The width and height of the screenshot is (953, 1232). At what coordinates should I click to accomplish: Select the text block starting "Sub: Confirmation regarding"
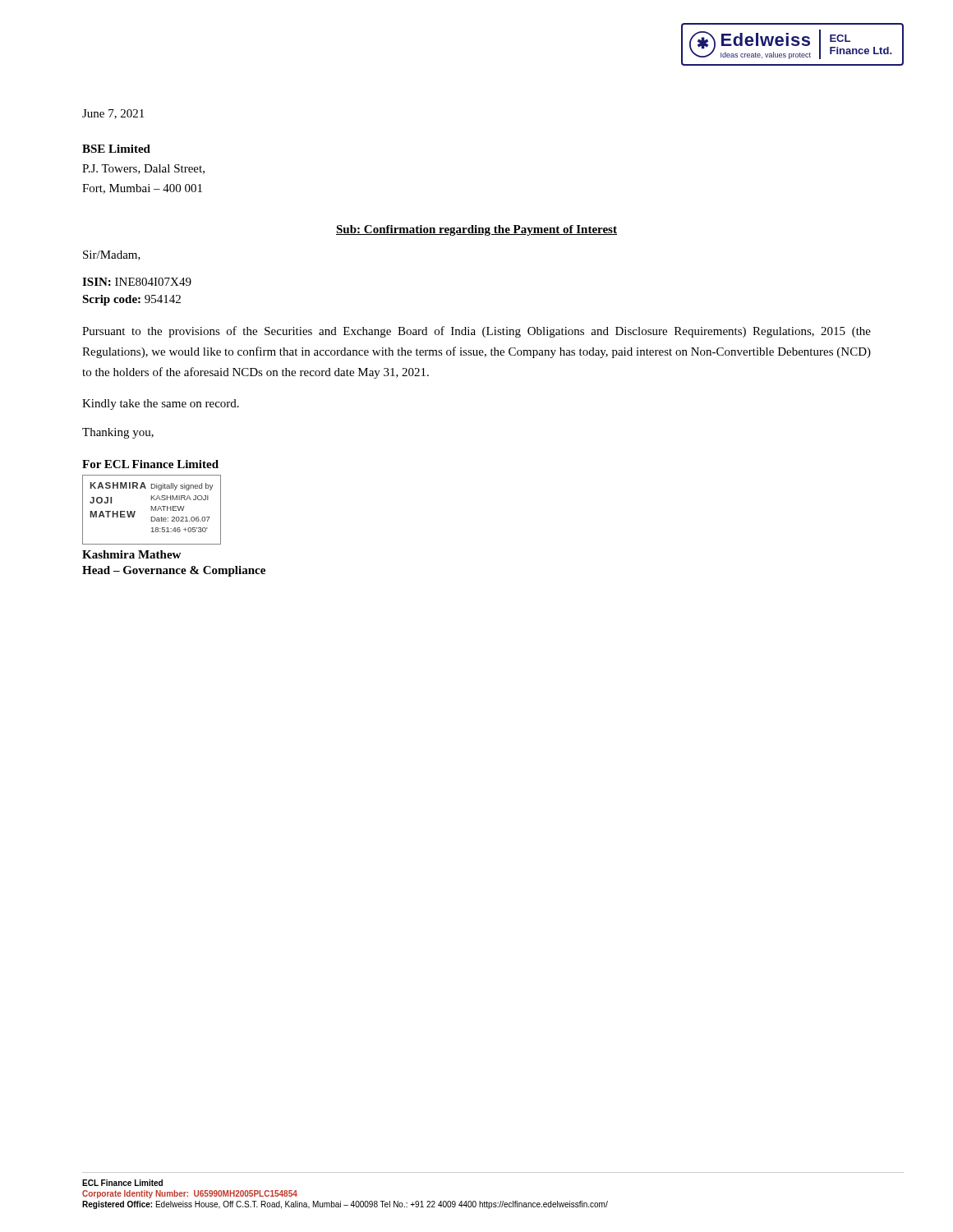[x=476, y=229]
